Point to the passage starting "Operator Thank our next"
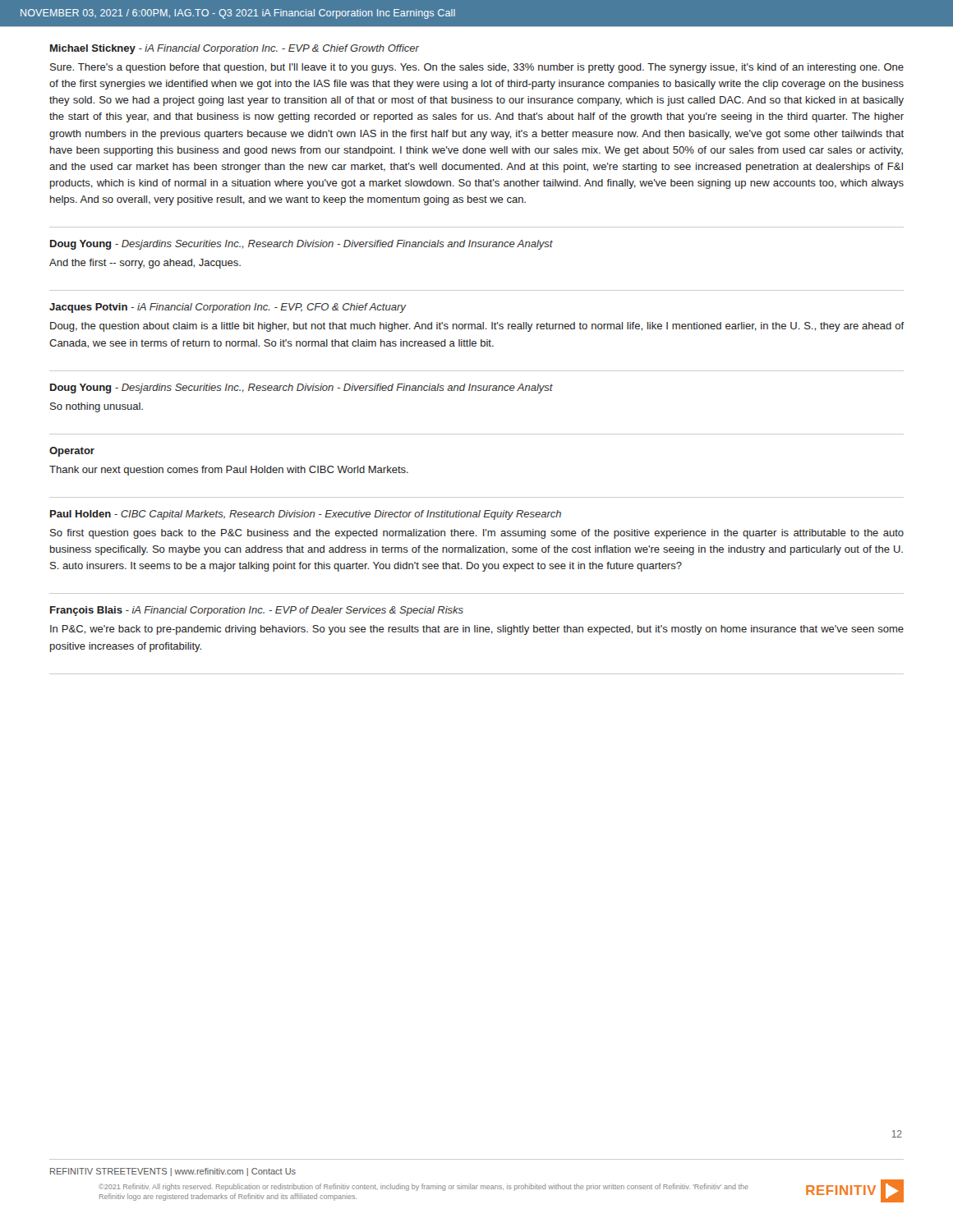The height and width of the screenshot is (1232, 953). pos(72,452)
